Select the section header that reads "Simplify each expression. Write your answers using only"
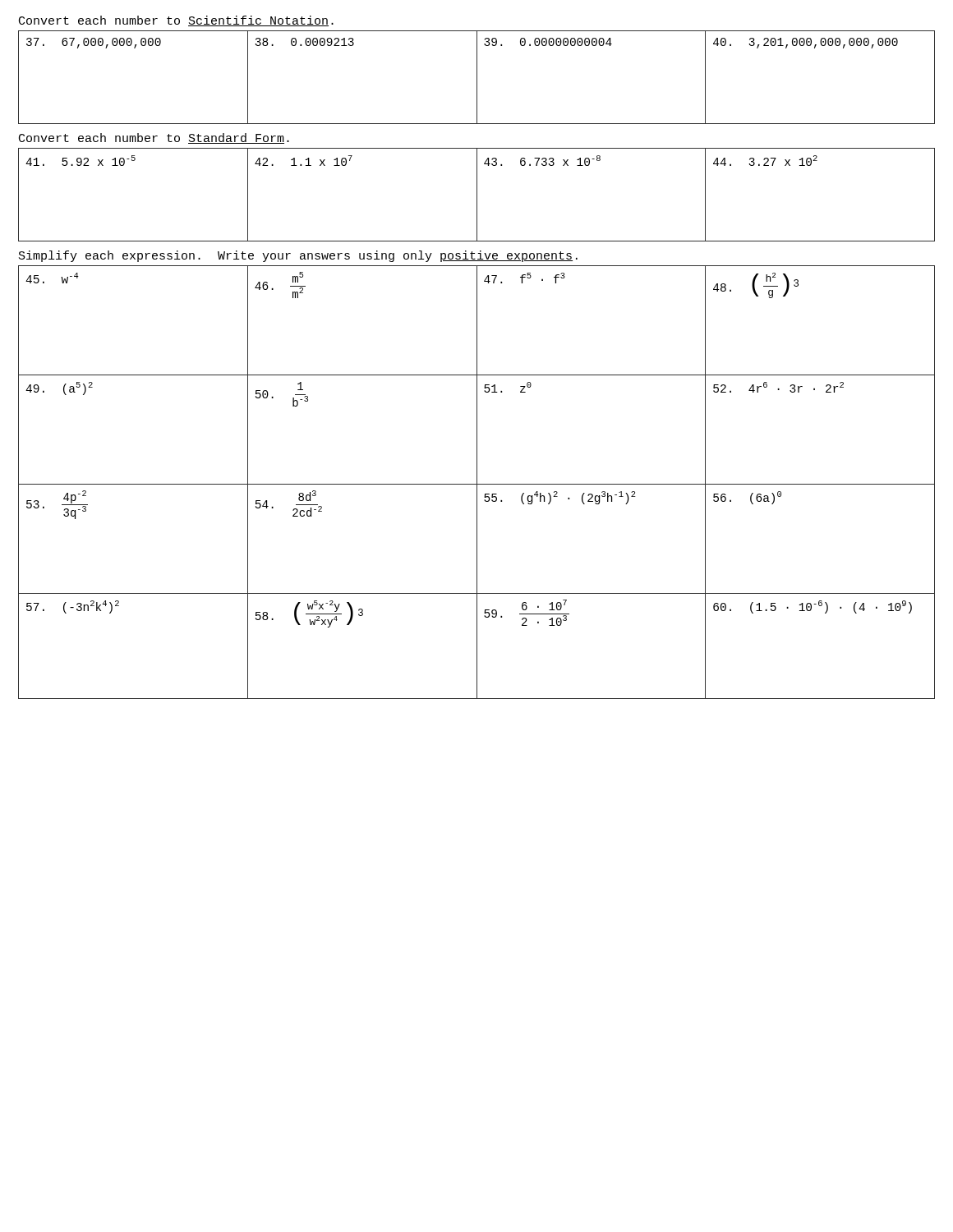Screen dimensions: 1232x953 click(299, 257)
